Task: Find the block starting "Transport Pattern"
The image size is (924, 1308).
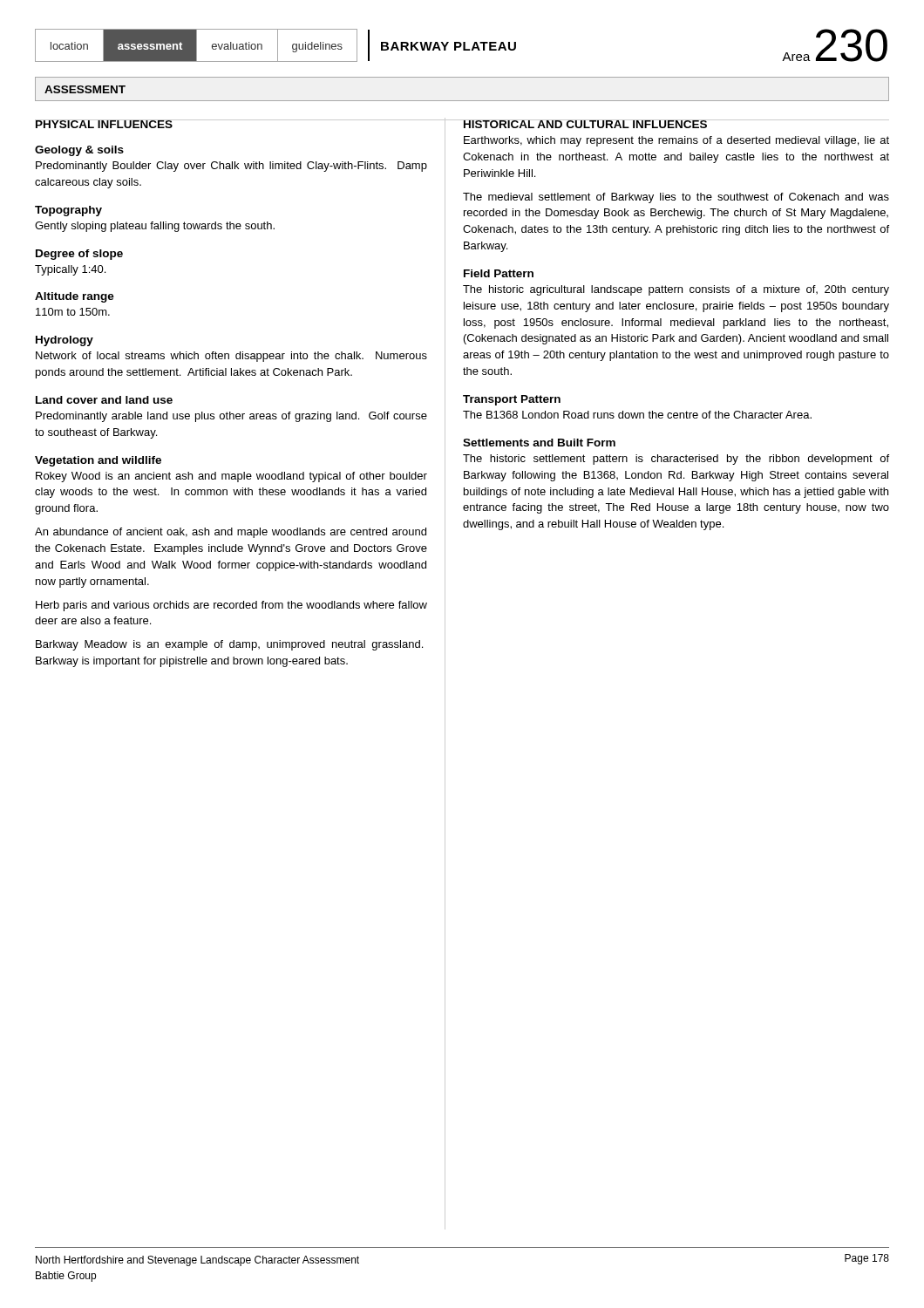Action: [512, 399]
